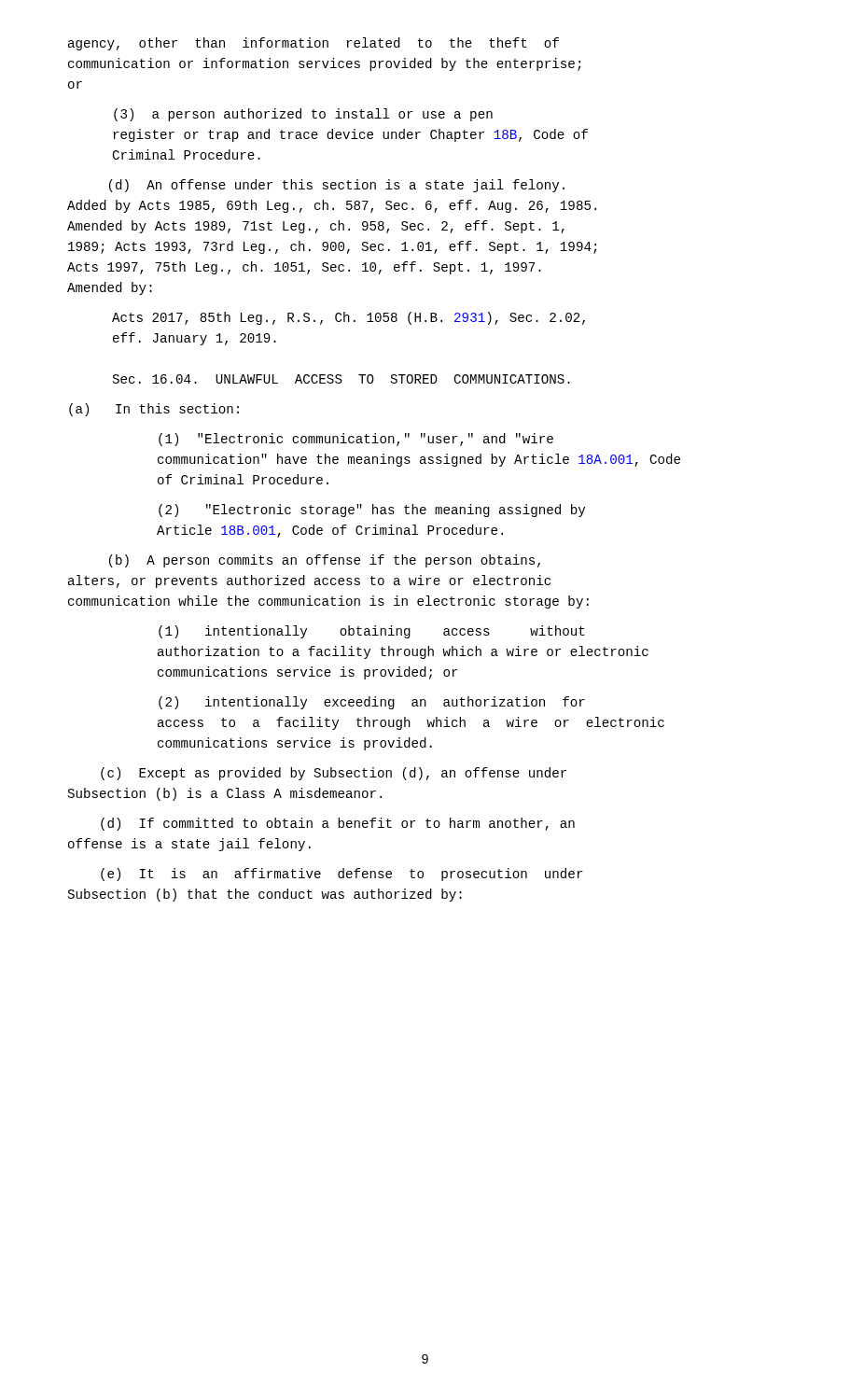This screenshot has height=1400, width=850.
Task: Locate the section header that opens with "Sec. 16.04. UNLAWFUL ACCESS"
Action: (342, 380)
